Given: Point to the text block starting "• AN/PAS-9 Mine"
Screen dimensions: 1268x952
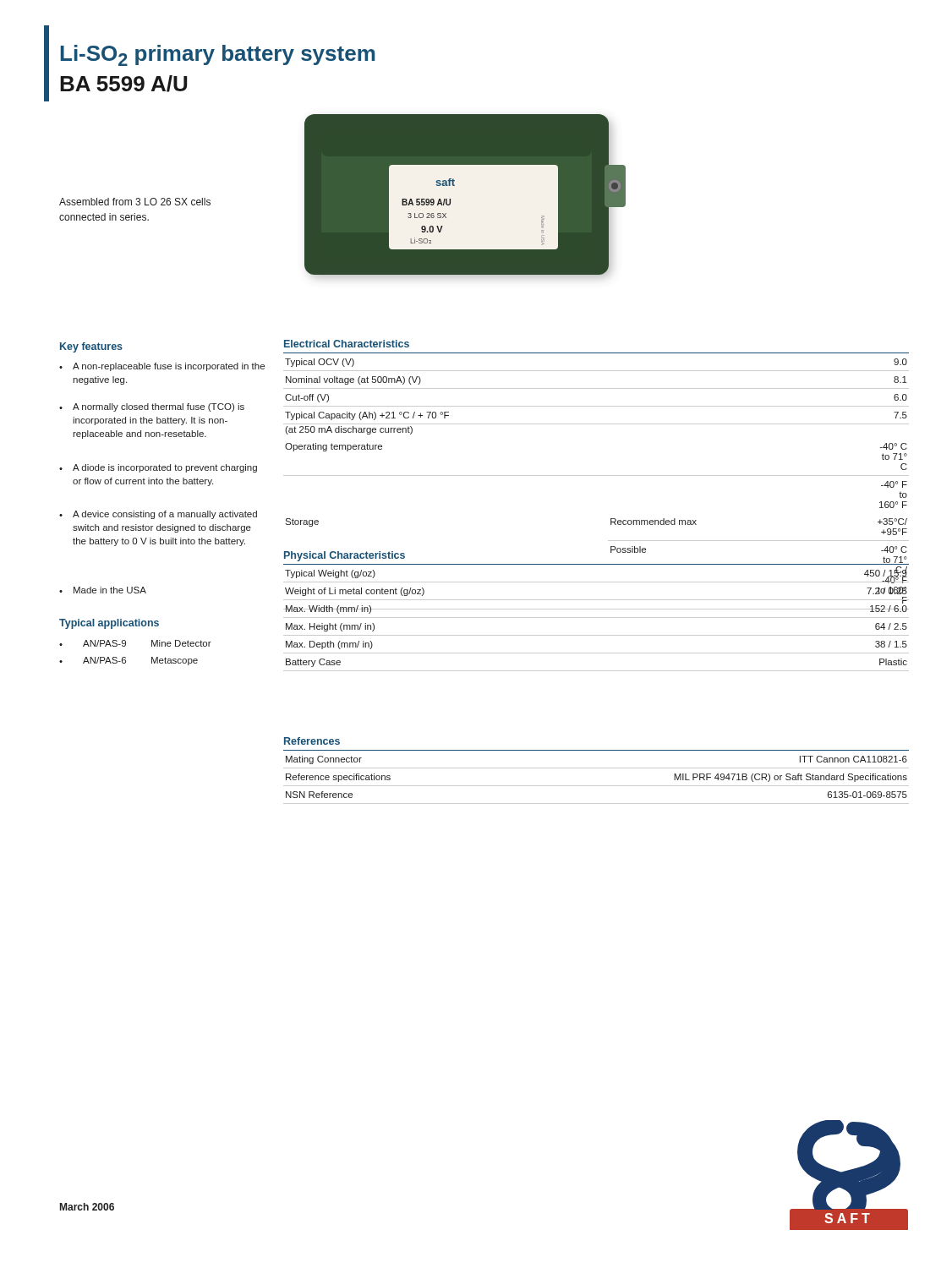Looking at the screenshot, I should pos(163,644).
